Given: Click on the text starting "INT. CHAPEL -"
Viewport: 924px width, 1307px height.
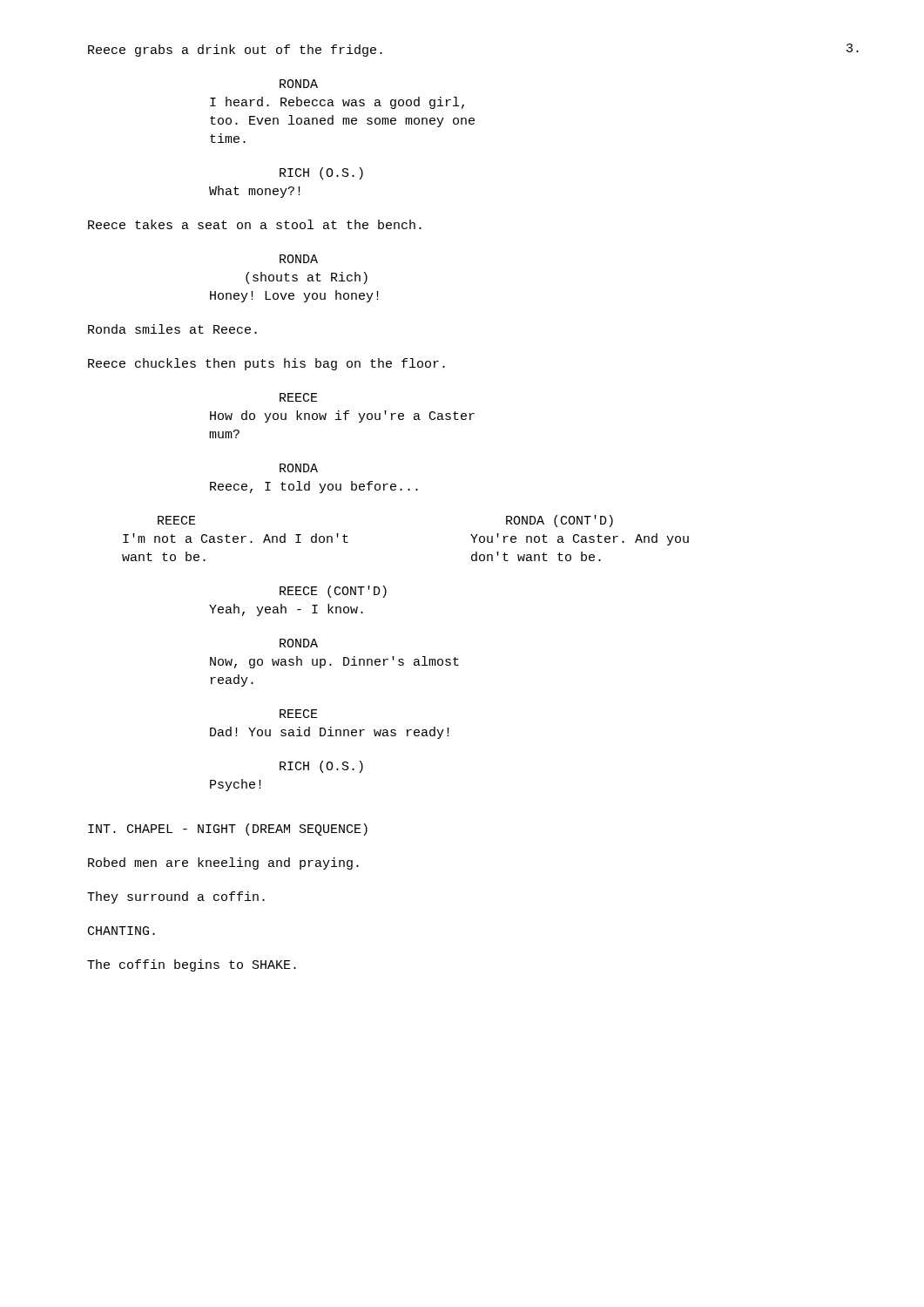Looking at the screenshot, I should click(x=228, y=830).
